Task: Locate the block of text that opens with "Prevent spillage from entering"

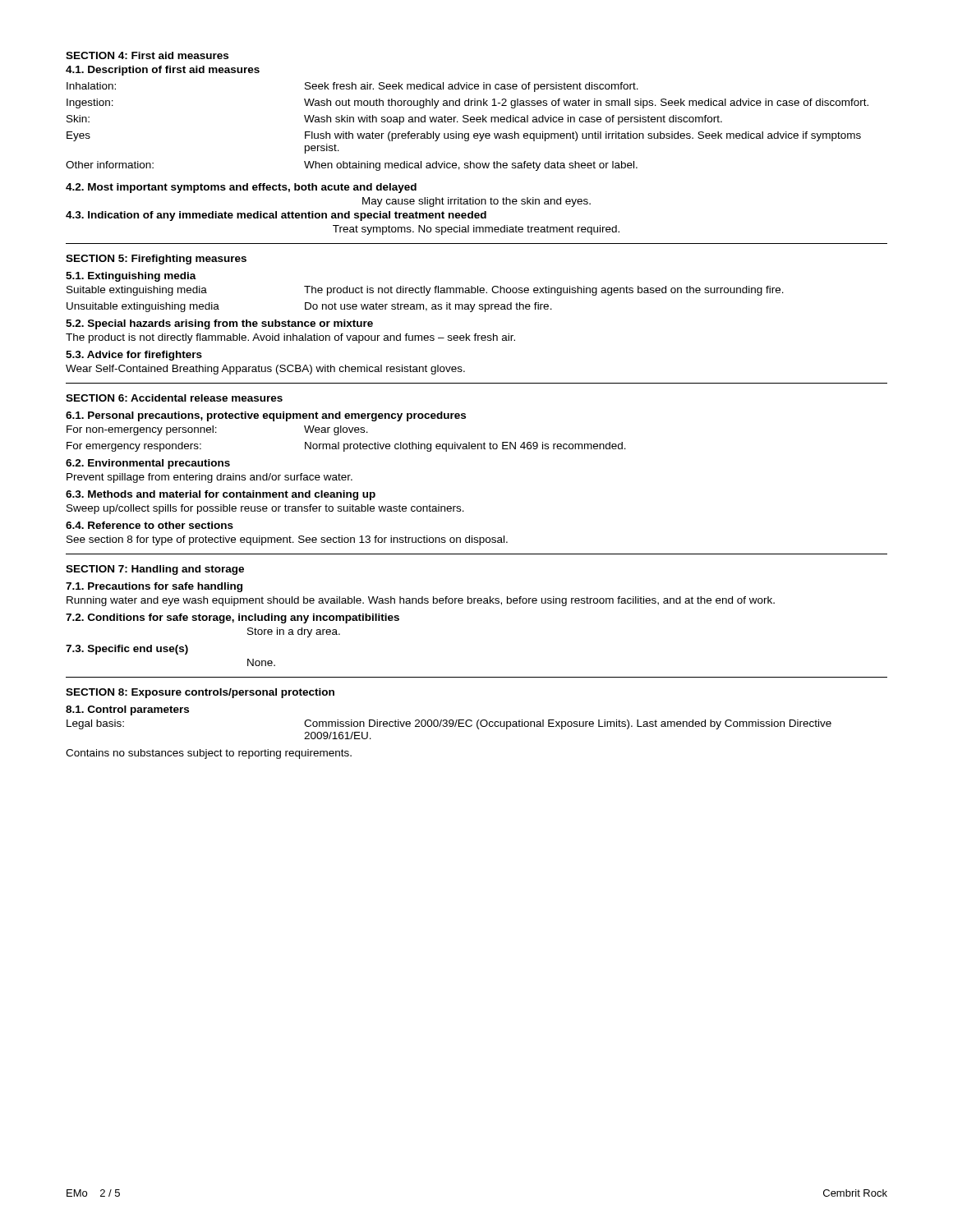Action: pos(209,477)
